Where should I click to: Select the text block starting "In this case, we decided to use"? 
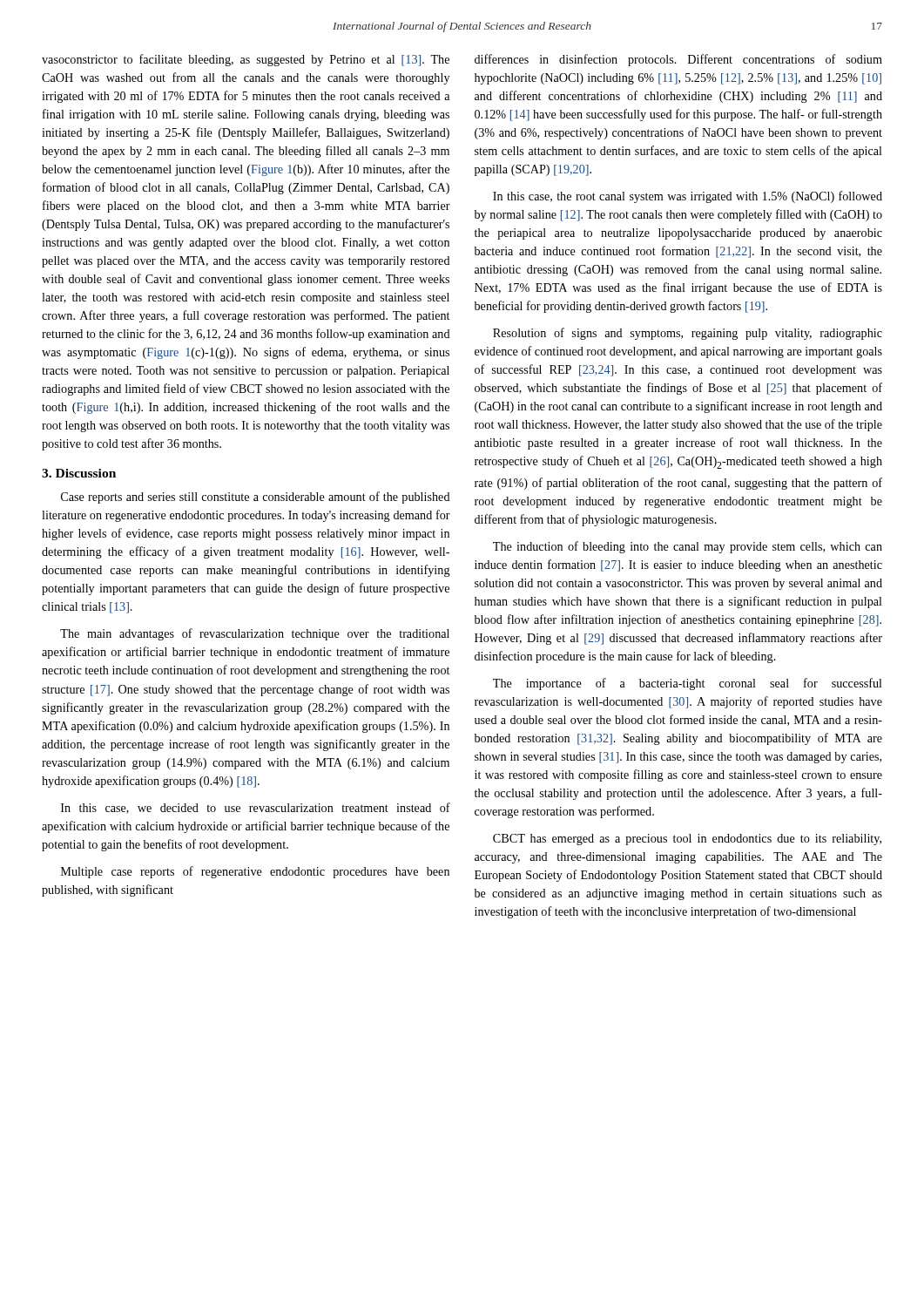(x=246, y=826)
